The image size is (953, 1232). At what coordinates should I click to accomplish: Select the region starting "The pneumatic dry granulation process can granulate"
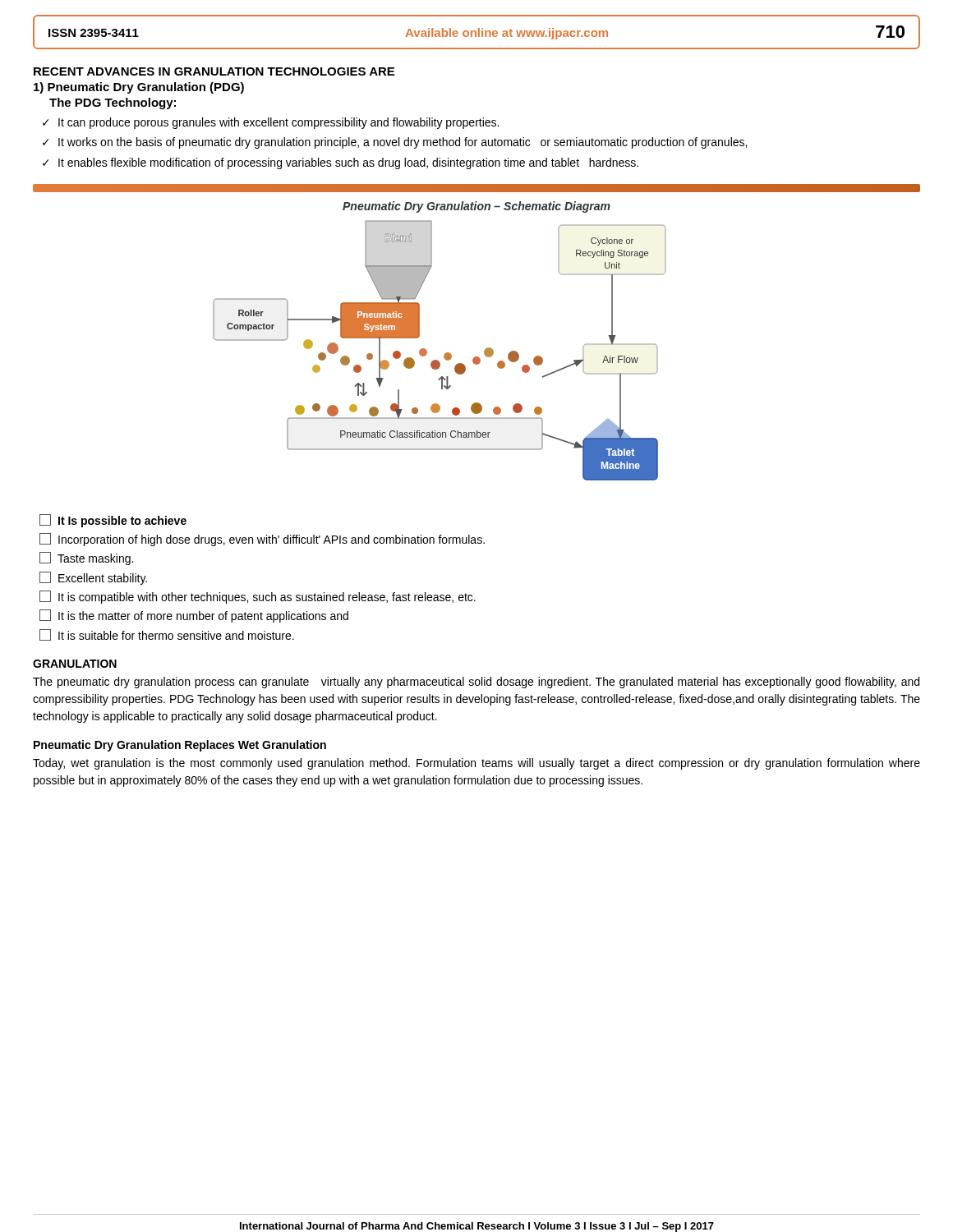476,699
